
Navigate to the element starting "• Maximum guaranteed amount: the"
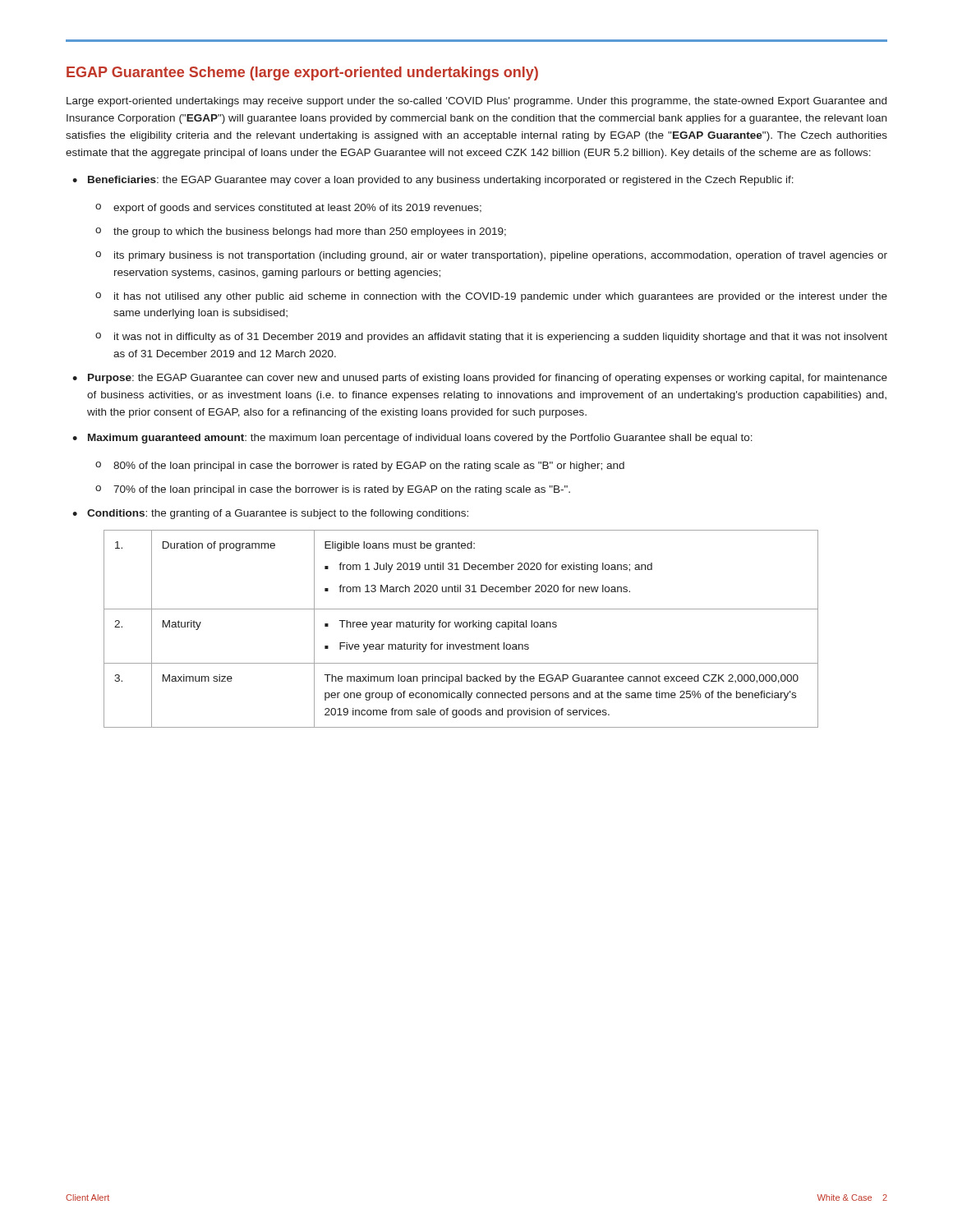[x=480, y=440]
